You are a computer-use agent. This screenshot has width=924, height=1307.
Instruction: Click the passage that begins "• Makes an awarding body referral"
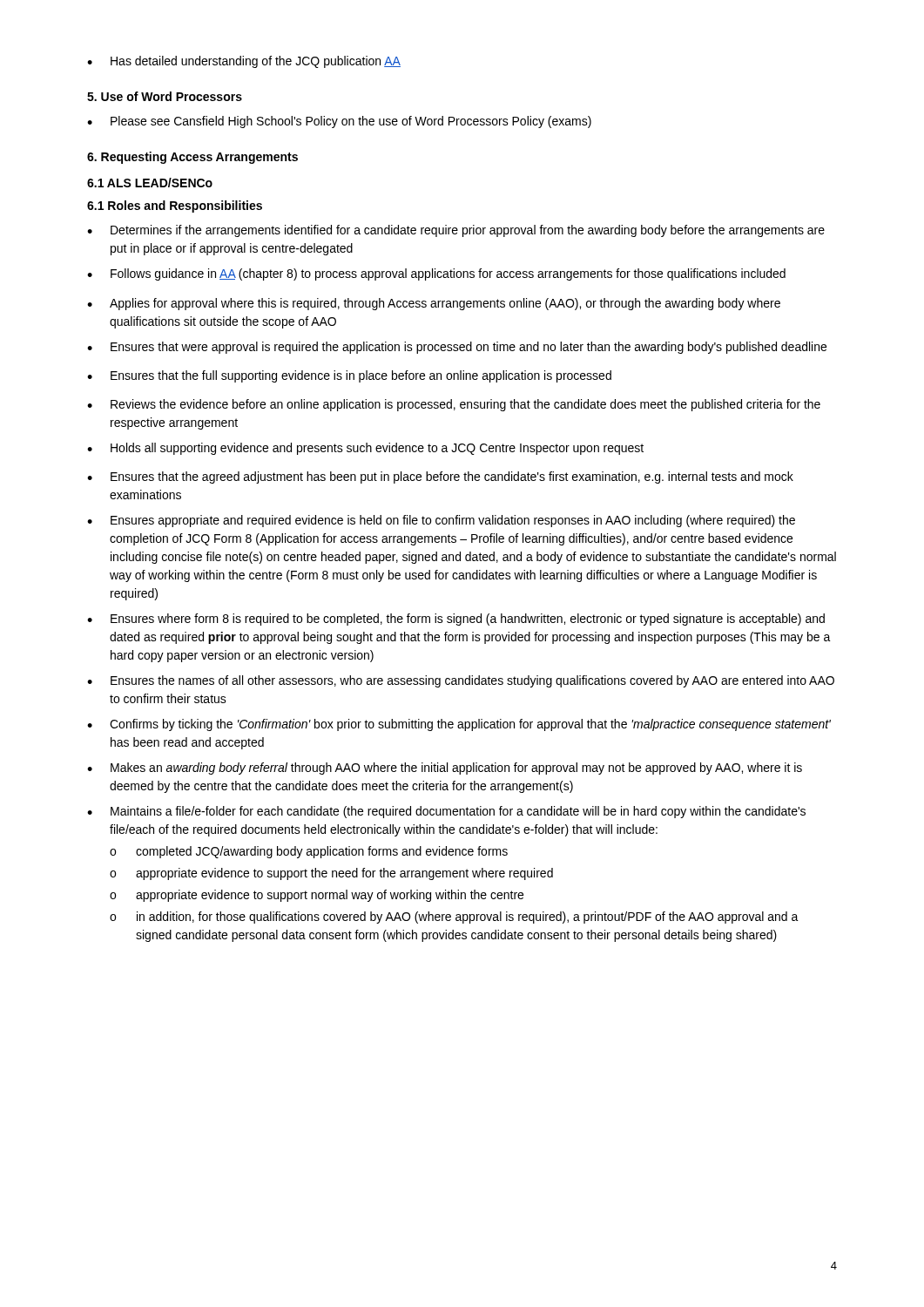[x=462, y=777]
